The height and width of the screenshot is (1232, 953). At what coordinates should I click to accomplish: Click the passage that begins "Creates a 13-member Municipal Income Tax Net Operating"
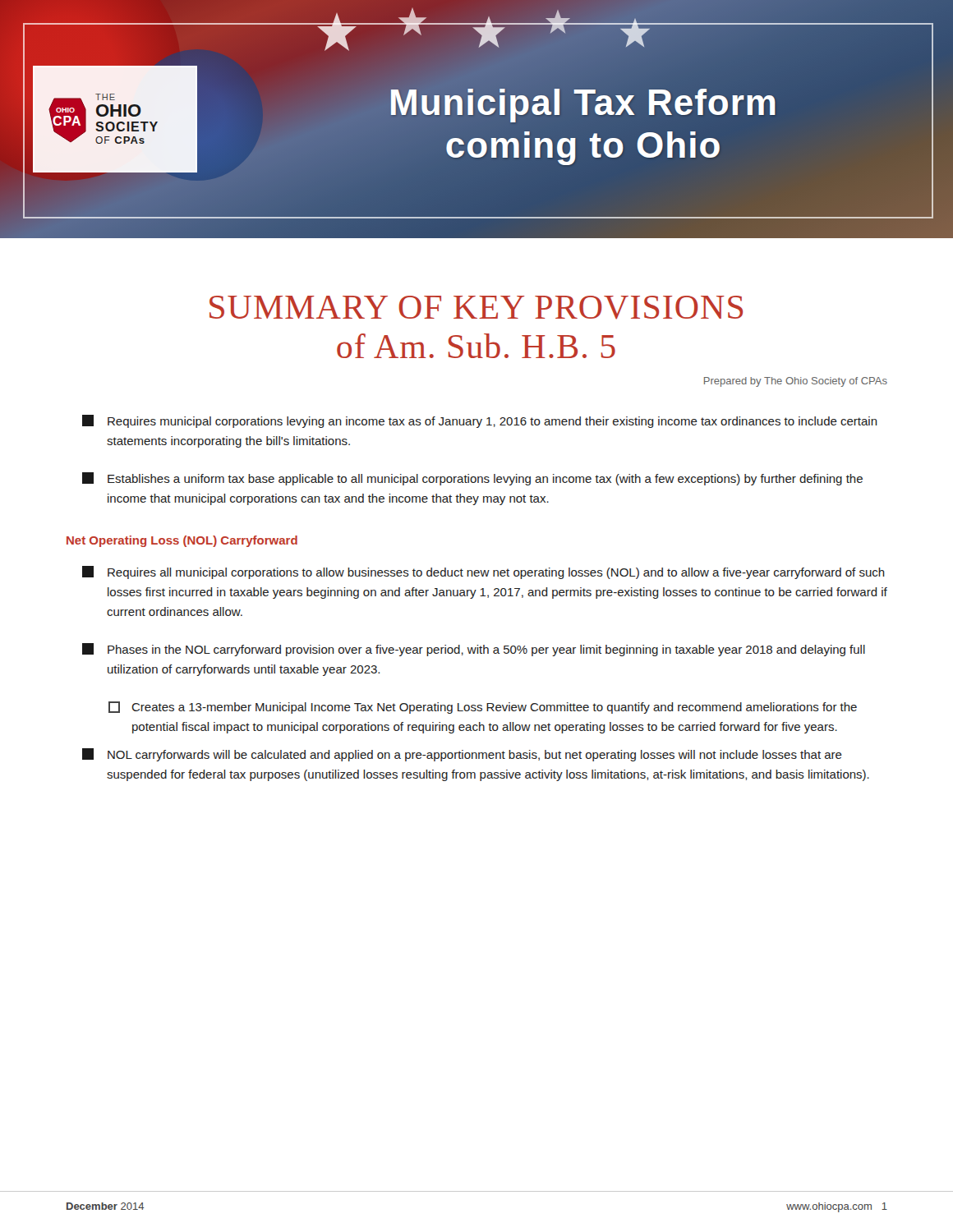coord(498,717)
